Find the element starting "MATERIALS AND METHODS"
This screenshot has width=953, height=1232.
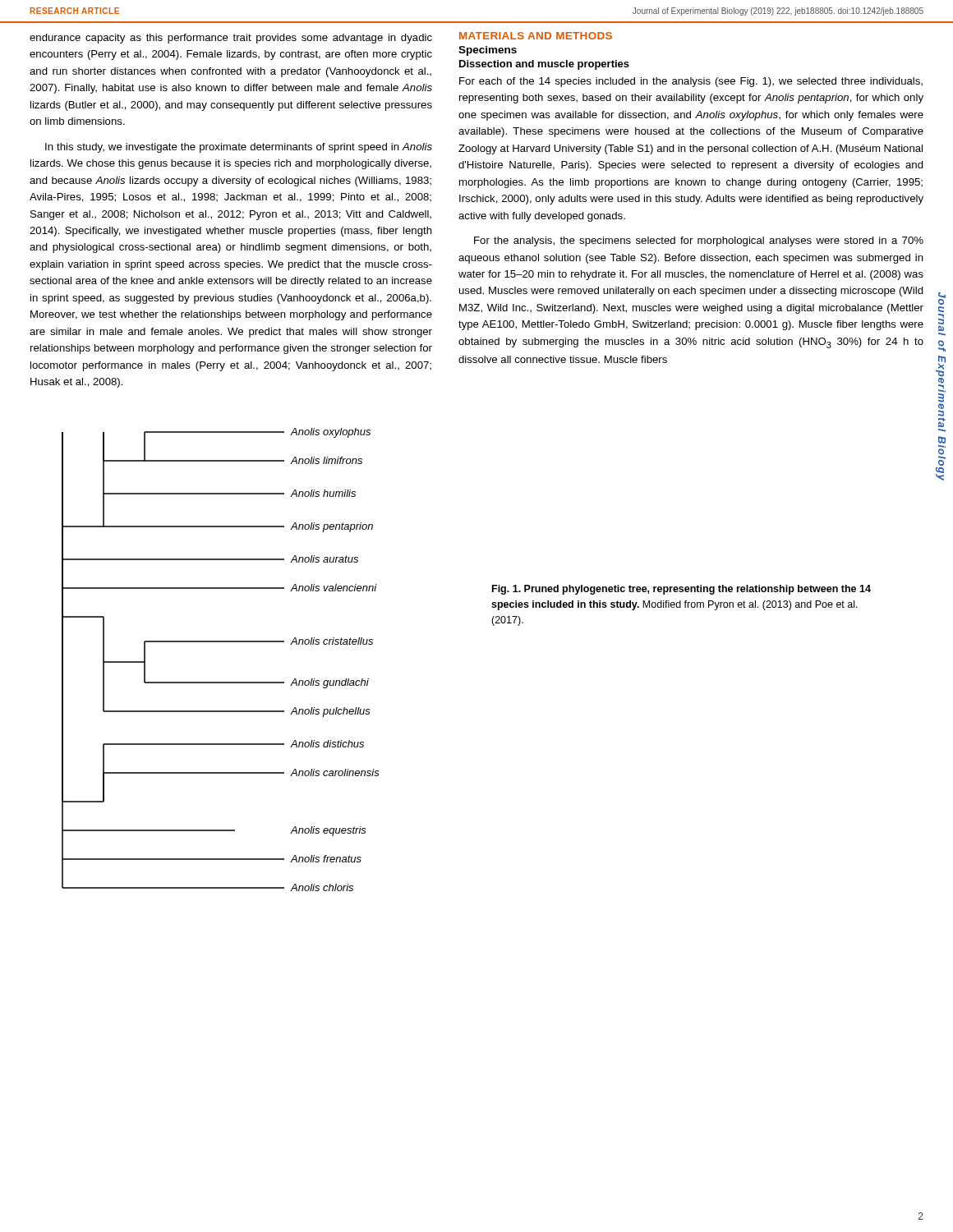pos(536,36)
